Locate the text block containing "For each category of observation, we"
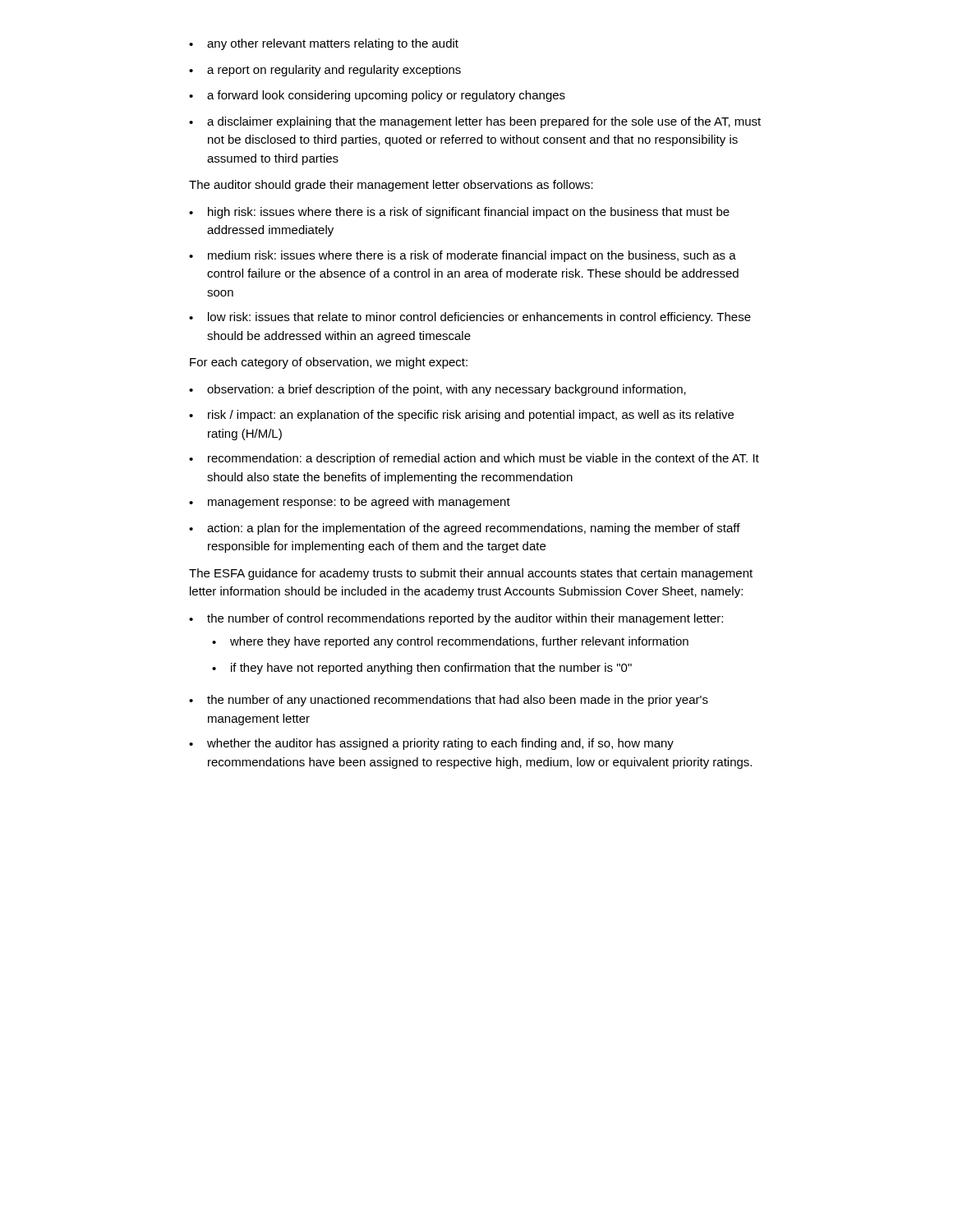The image size is (953, 1232). pos(329,362)
